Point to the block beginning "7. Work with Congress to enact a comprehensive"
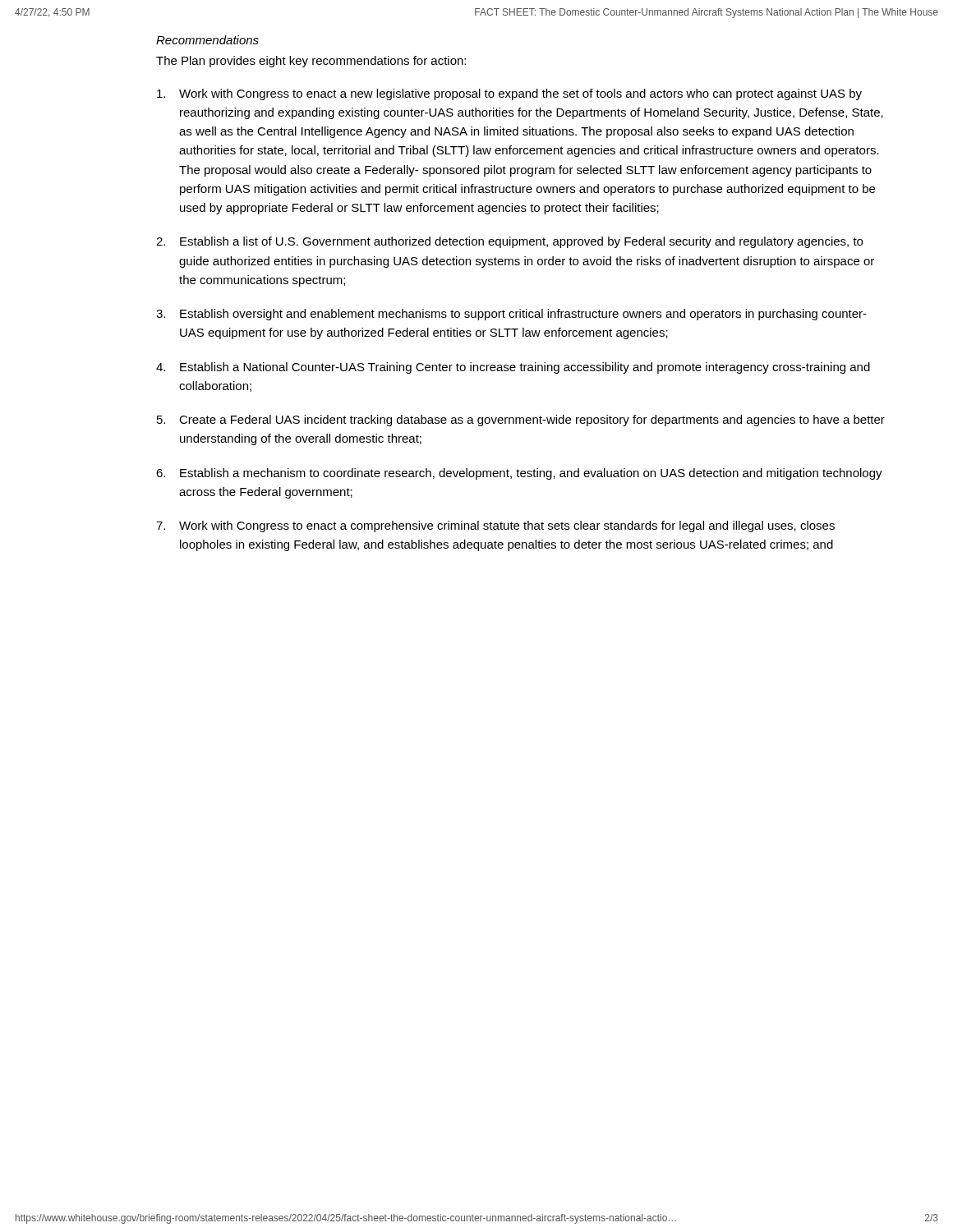 (522, 535)
